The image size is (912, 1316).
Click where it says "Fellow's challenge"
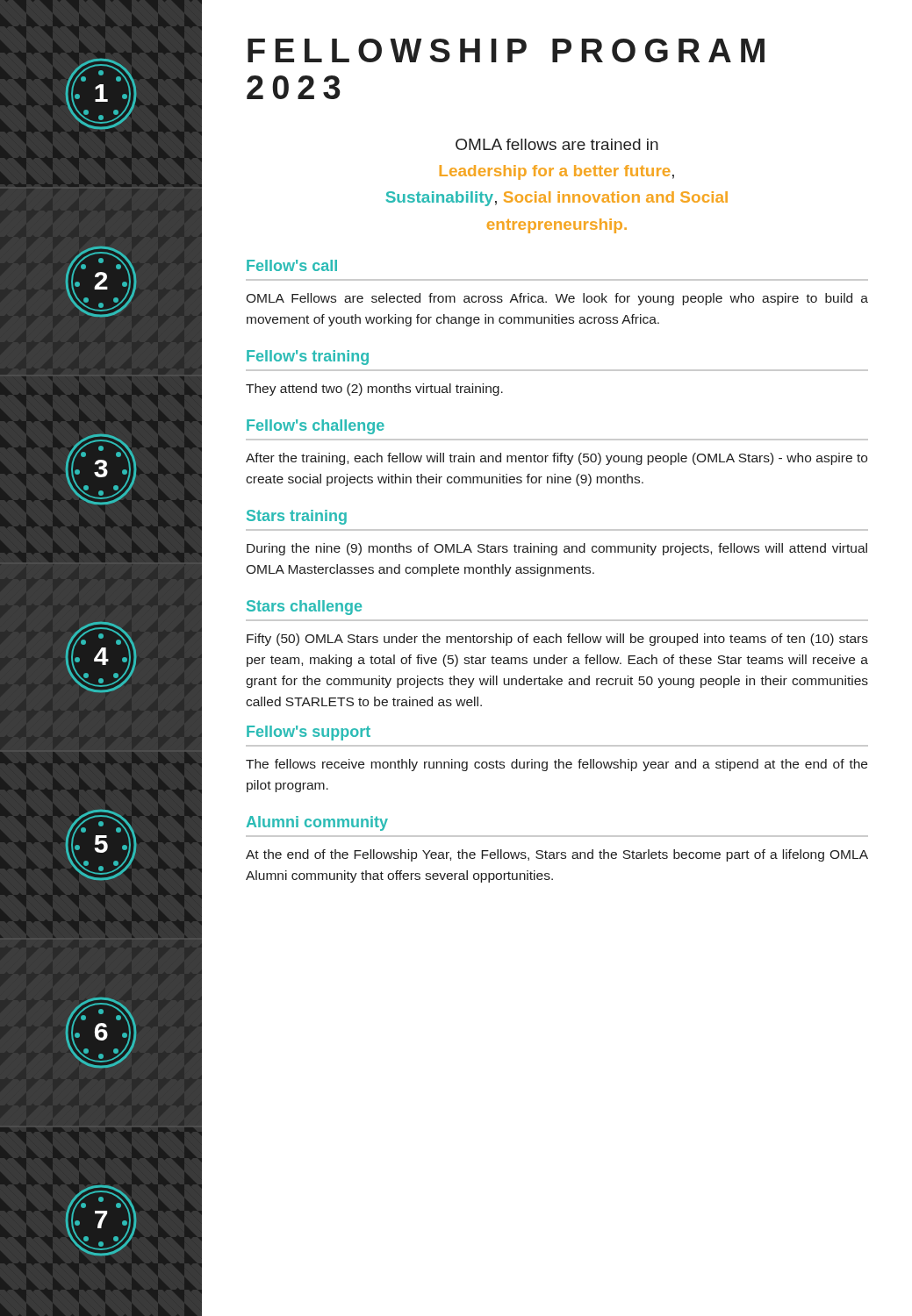point(315,426)
